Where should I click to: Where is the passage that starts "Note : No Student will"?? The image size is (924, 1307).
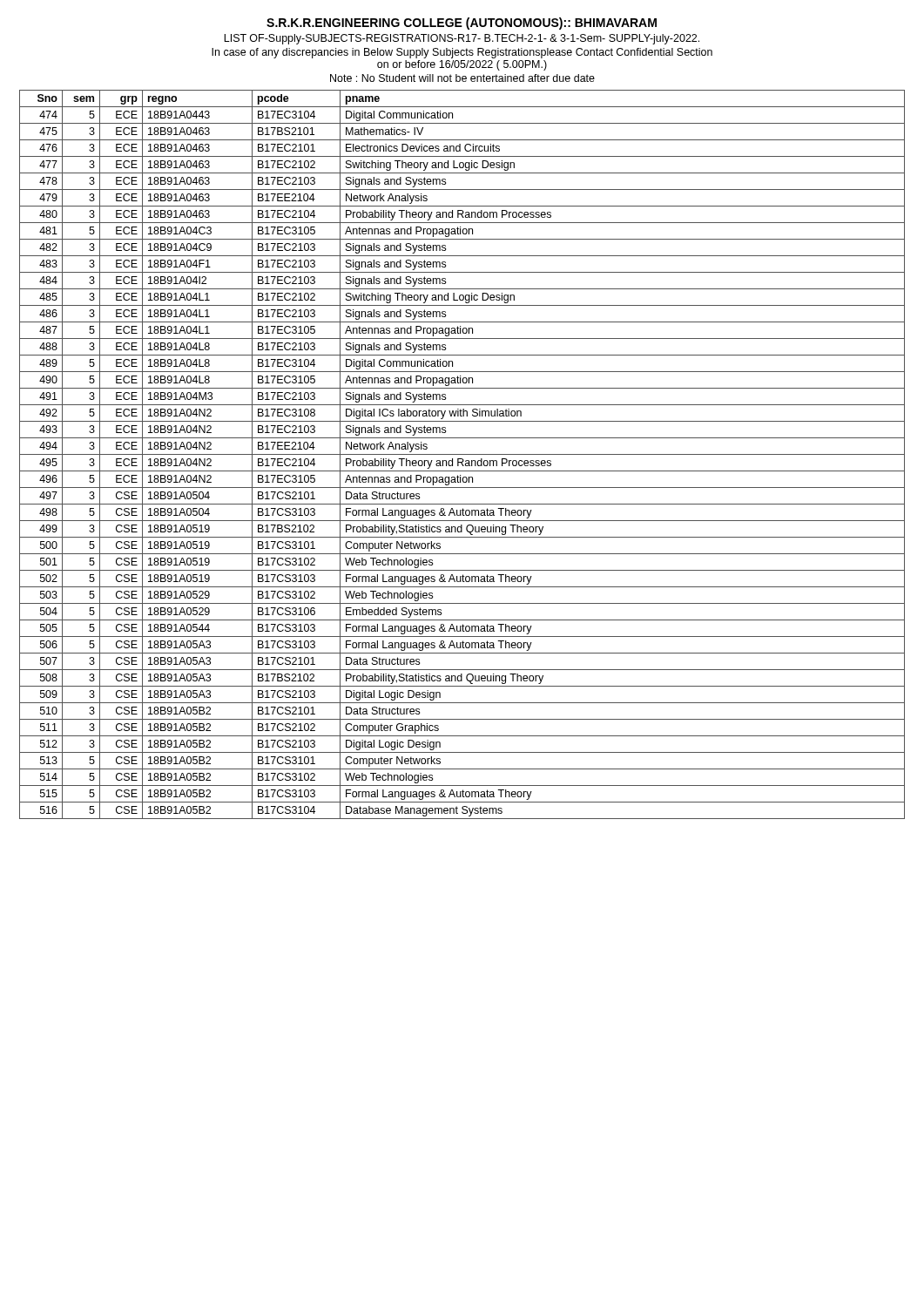pos(462,78)
